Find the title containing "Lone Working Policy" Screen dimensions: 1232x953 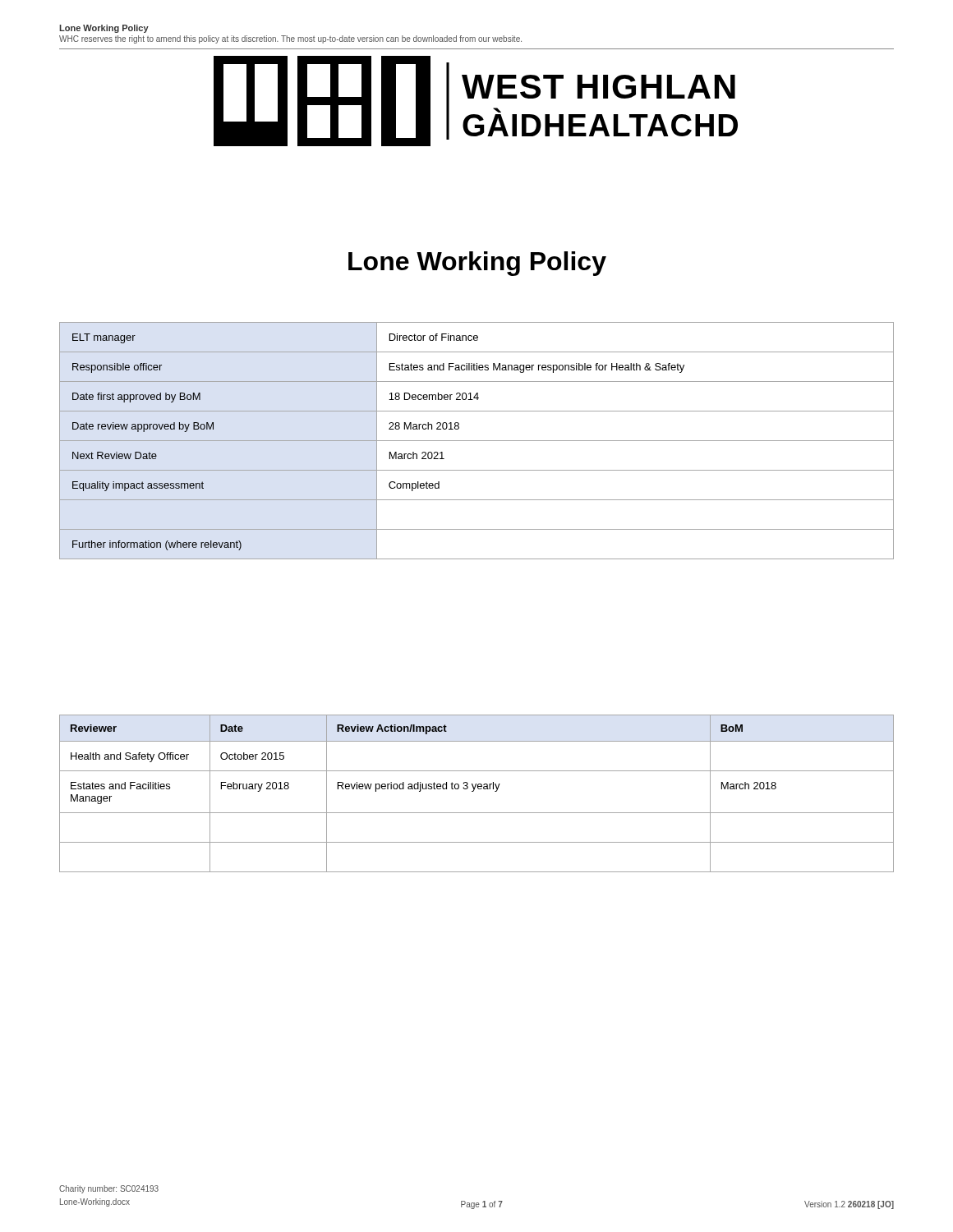pos(476,262)
